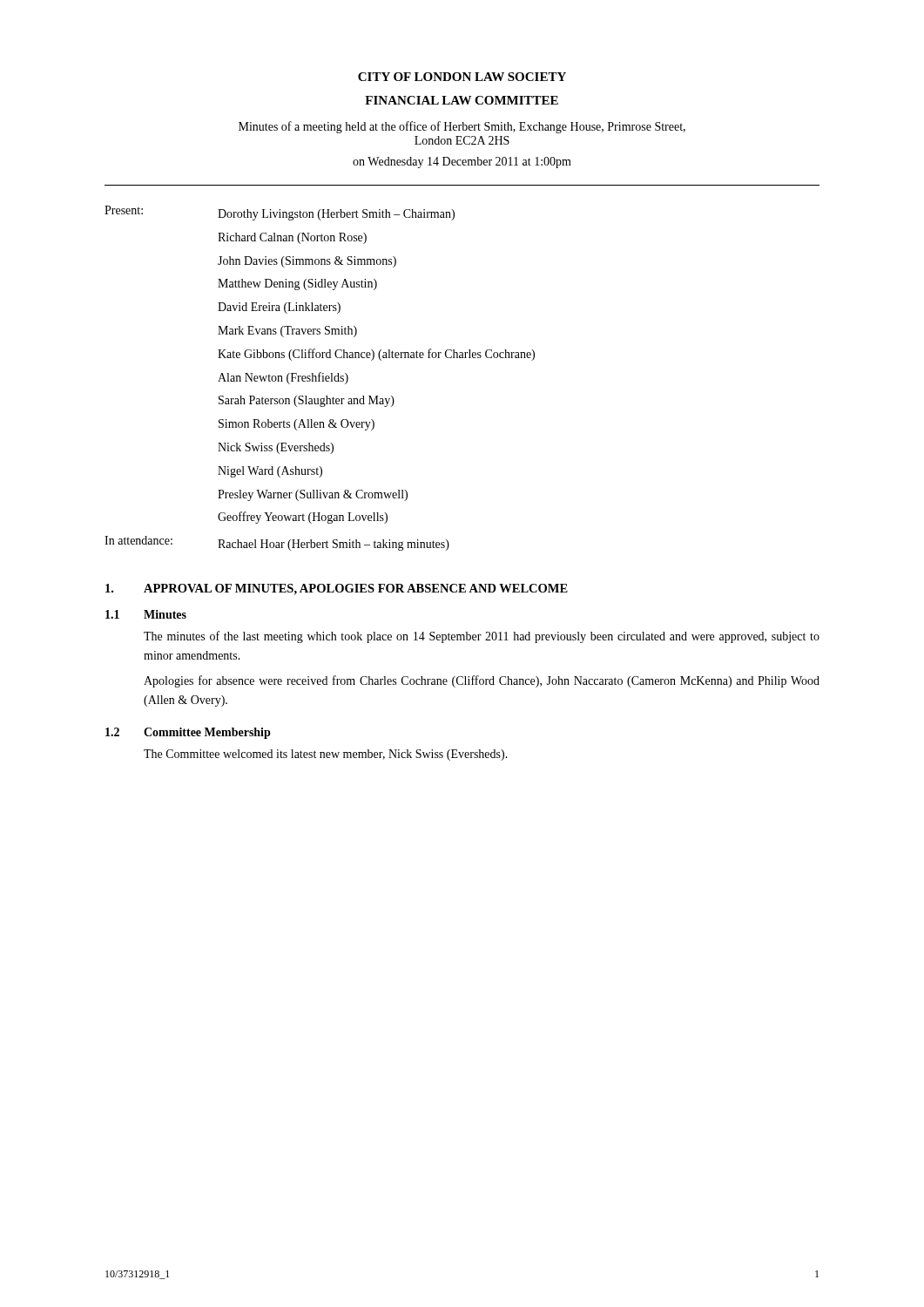Screen dimensions: 1307x924
Task: Point to the block beginning "Apologies for absence were received"
Action: (482, 691)
